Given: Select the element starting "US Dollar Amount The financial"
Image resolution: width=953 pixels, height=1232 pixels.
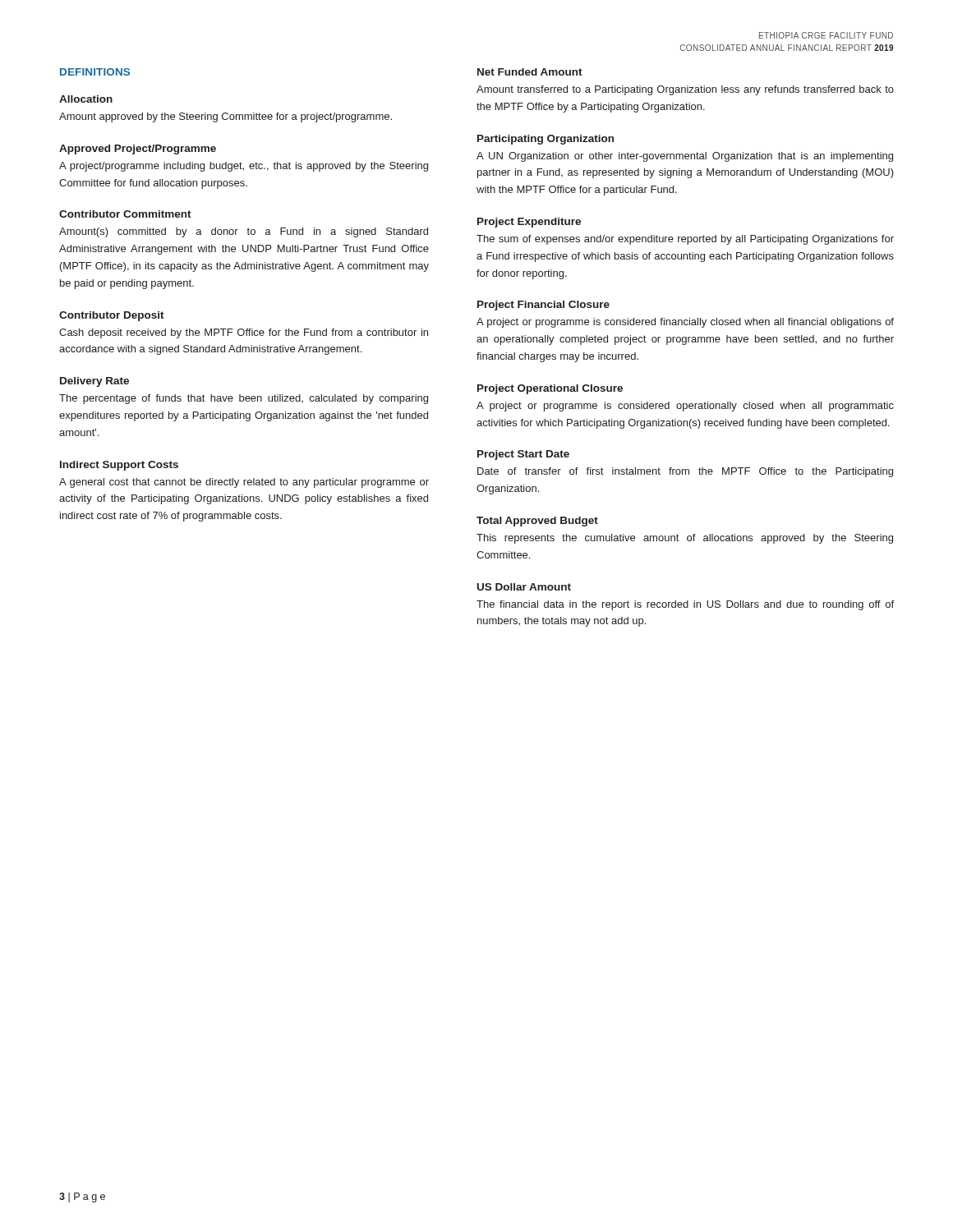Looking at the screenshot, I should pyautogui.click(x=685, y=605).
